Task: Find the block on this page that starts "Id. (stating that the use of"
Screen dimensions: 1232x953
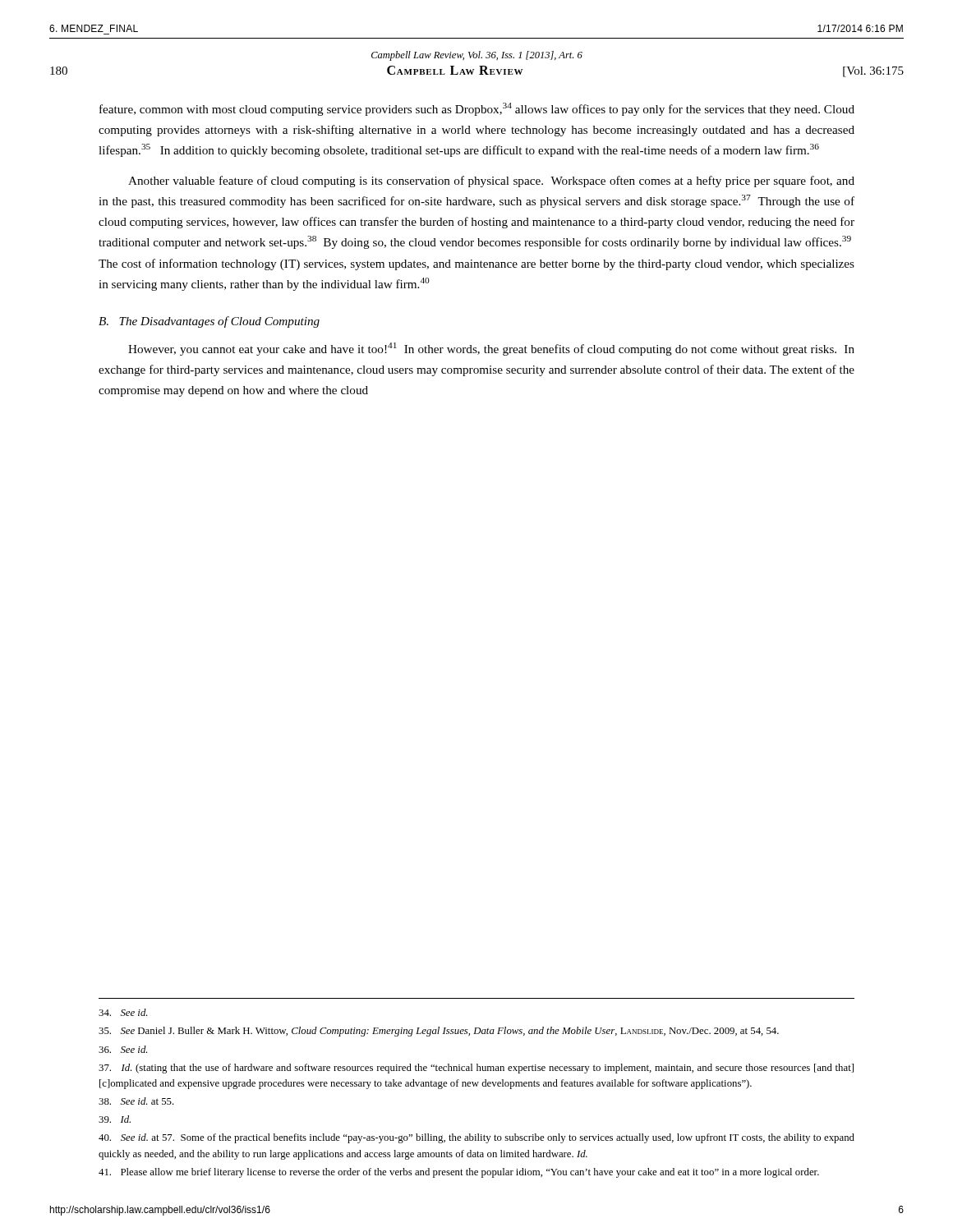Action: 476,1075
